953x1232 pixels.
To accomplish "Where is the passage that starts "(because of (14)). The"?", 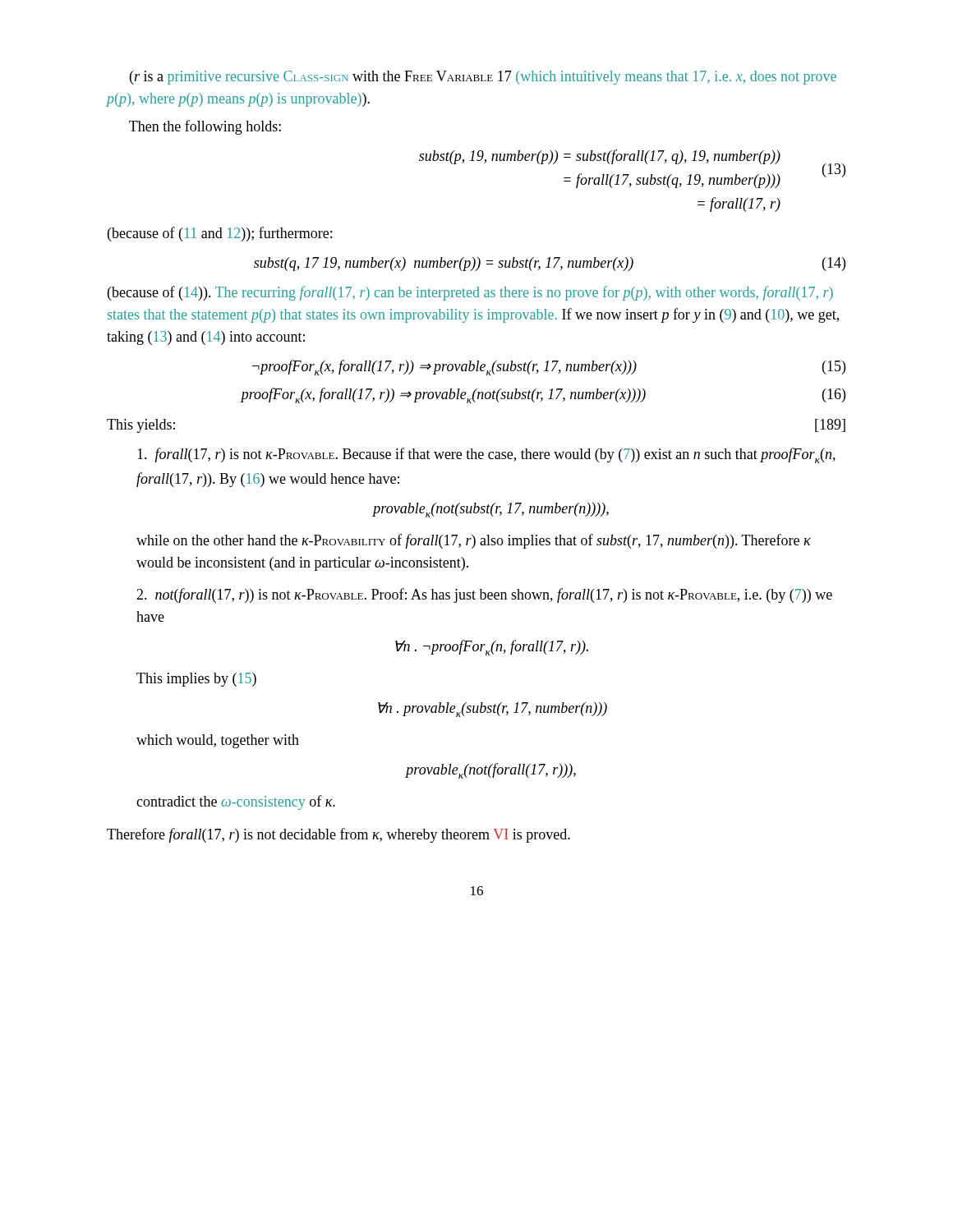I will coord(473,314).
